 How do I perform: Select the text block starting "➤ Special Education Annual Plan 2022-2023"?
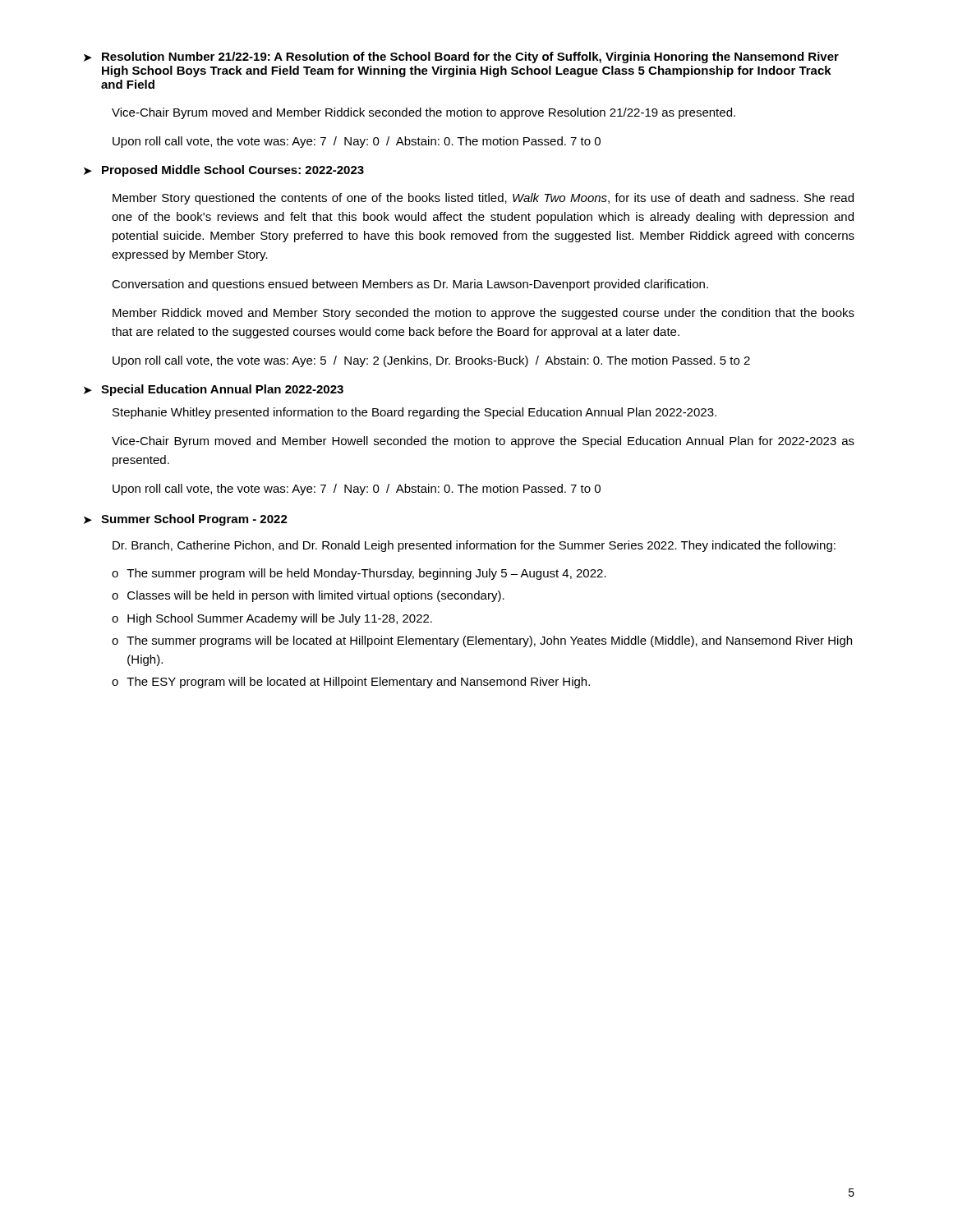214,390
